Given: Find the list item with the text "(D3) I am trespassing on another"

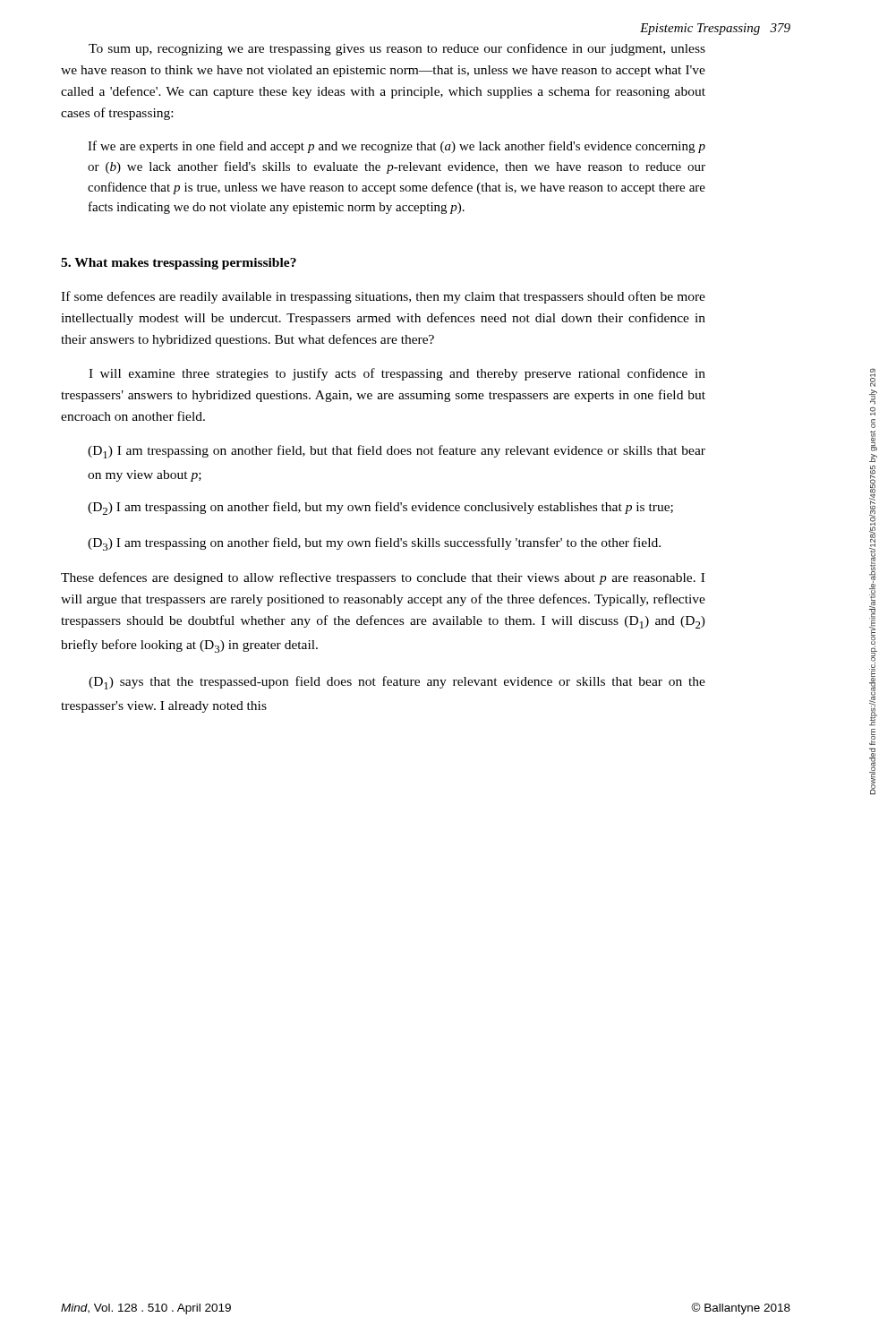Looking at the screenshot, I should tap(375, 544).
